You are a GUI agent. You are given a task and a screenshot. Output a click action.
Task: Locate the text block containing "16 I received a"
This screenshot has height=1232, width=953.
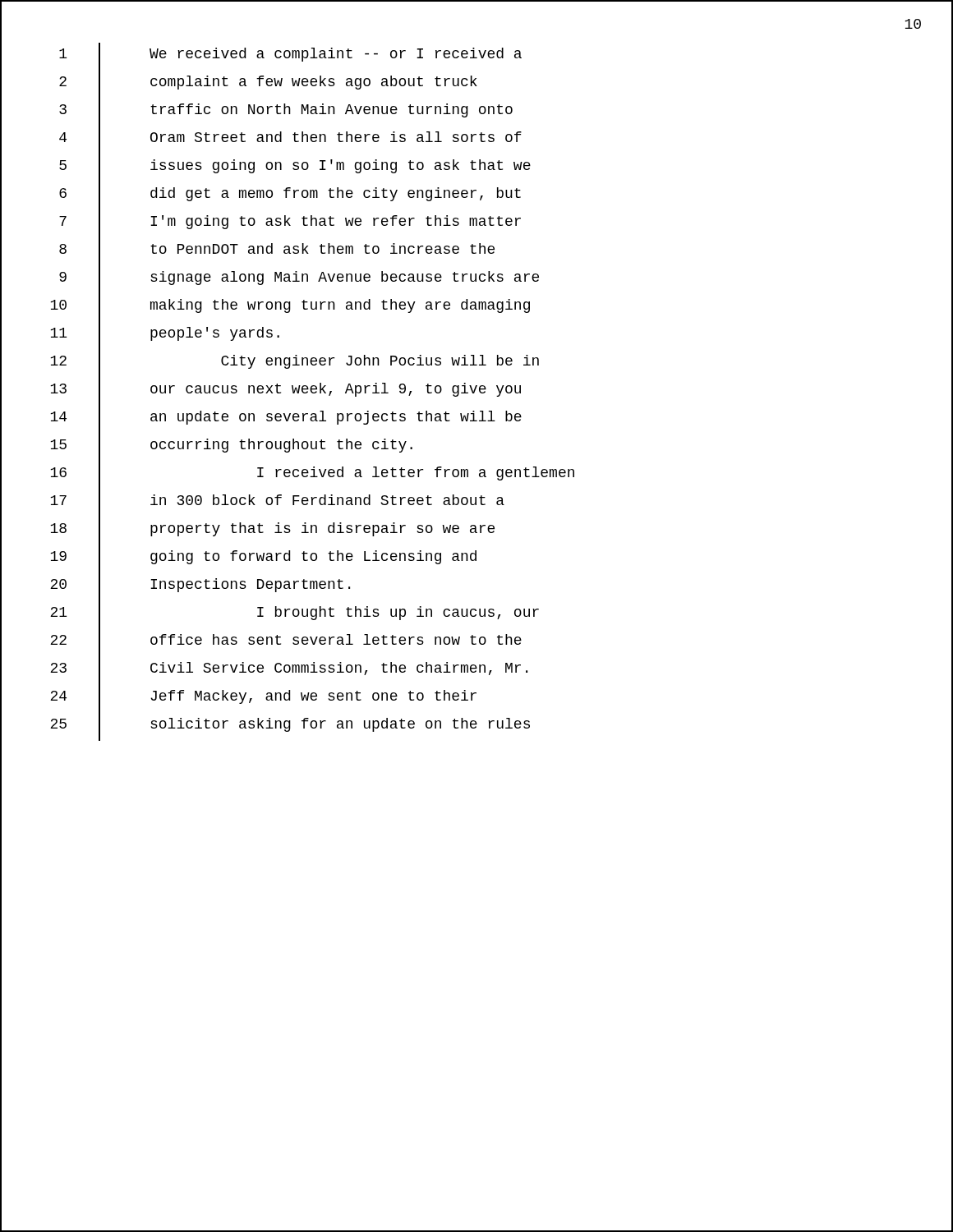pos(476,531)
